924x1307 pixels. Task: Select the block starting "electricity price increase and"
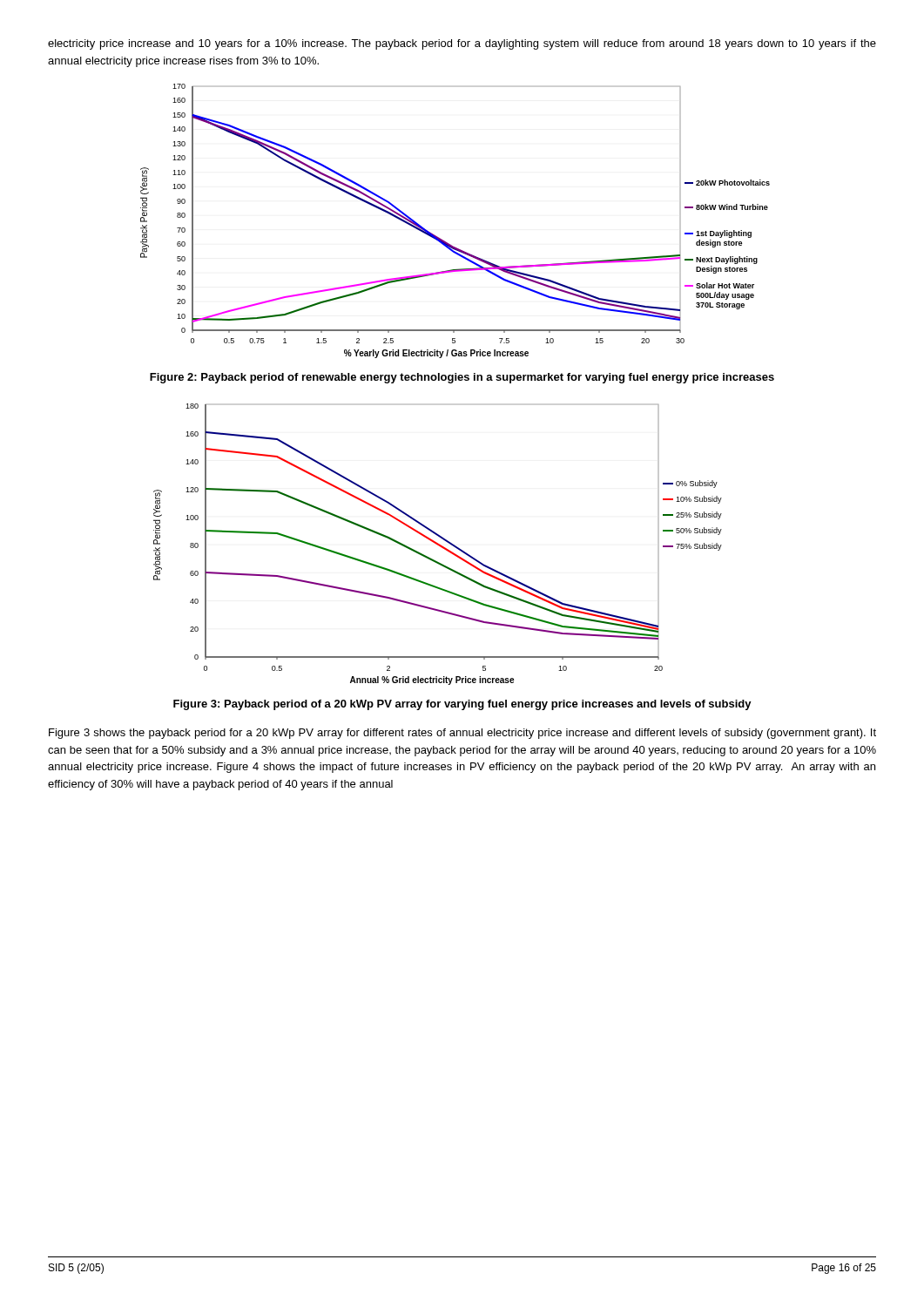[x=462, y=52]
